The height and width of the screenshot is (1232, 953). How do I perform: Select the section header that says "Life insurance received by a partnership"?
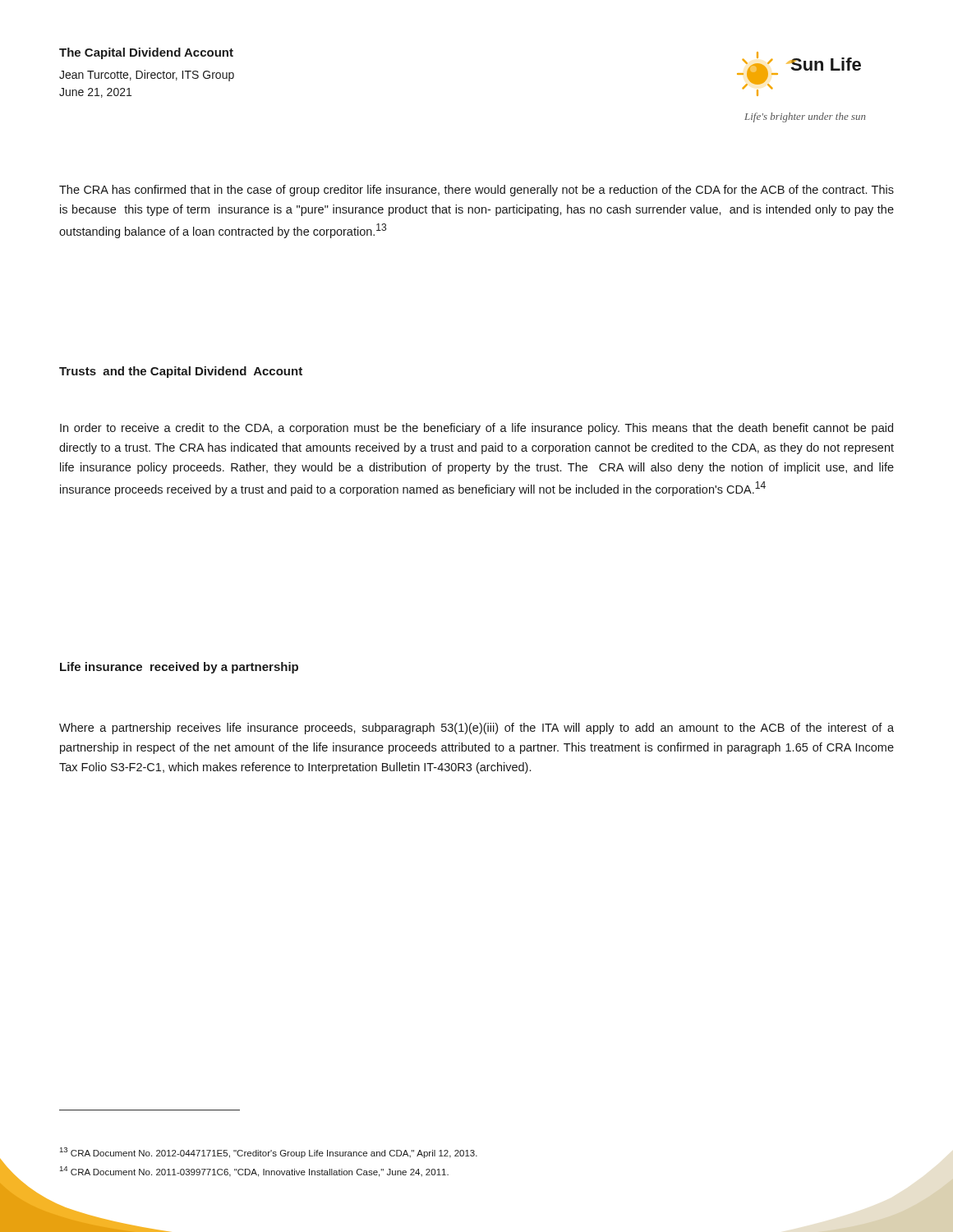click(179, 667)
